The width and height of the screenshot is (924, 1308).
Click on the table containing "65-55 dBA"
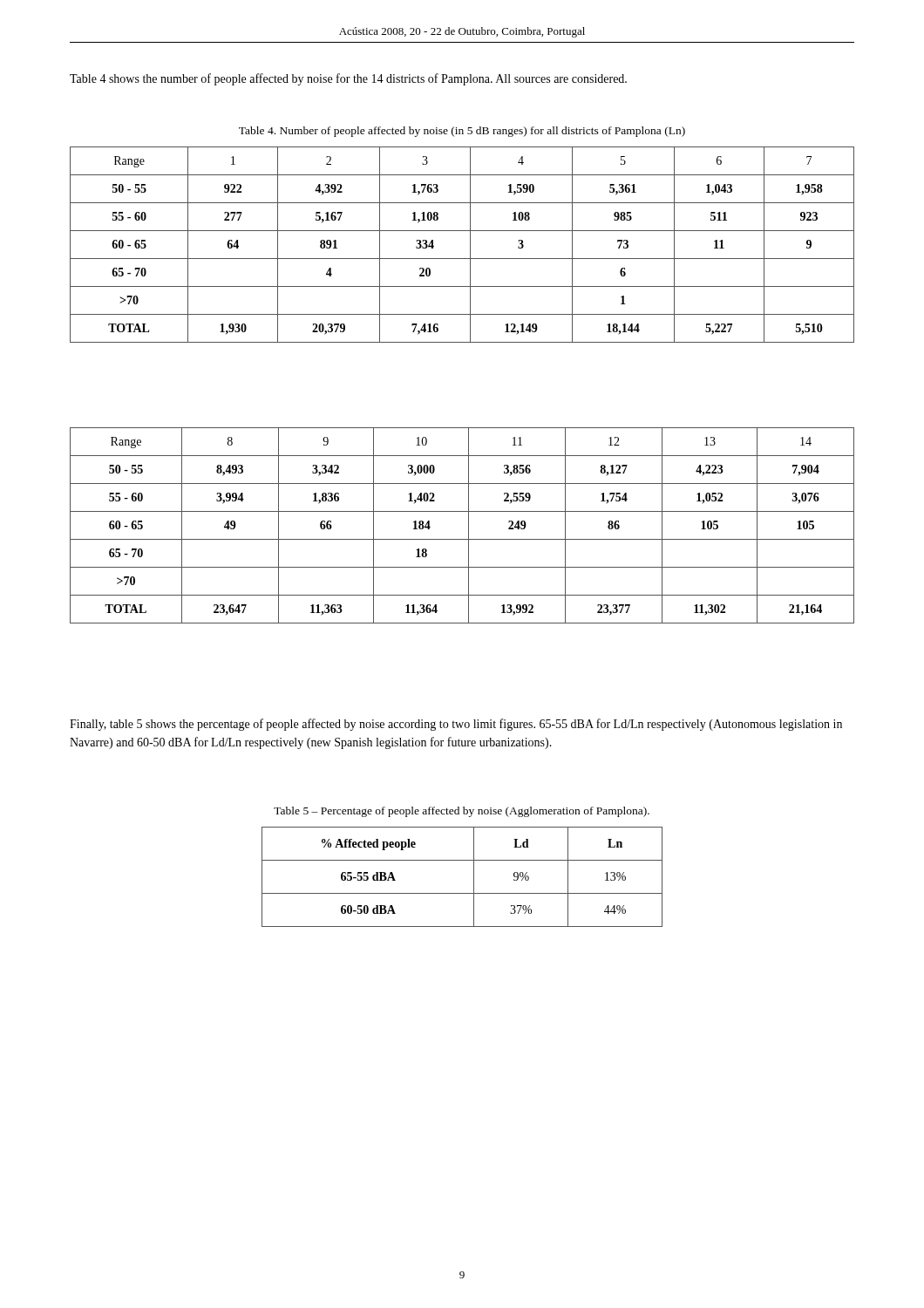click(462, 877)
